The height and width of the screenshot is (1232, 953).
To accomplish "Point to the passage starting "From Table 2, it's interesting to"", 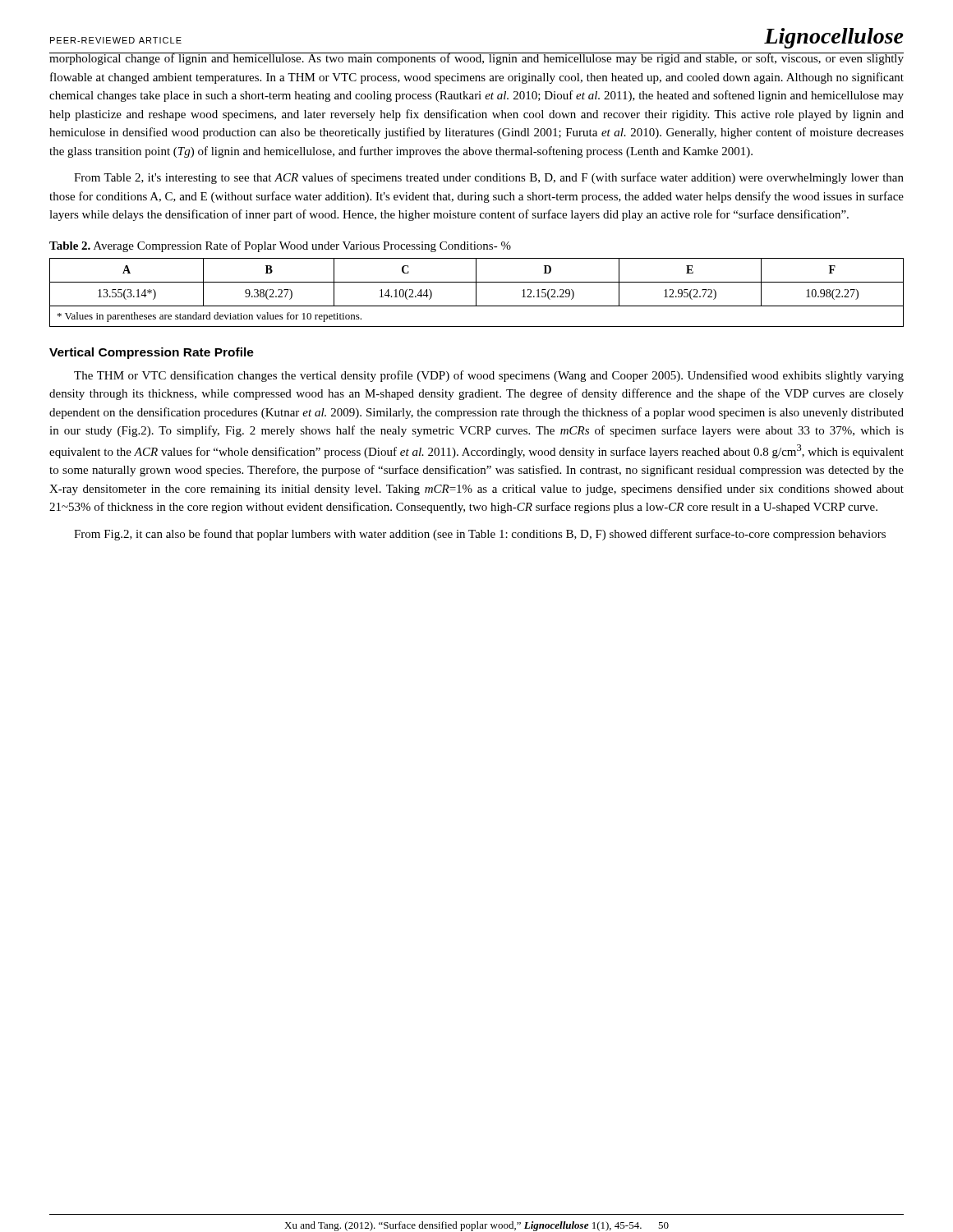I will coord(476,196).
